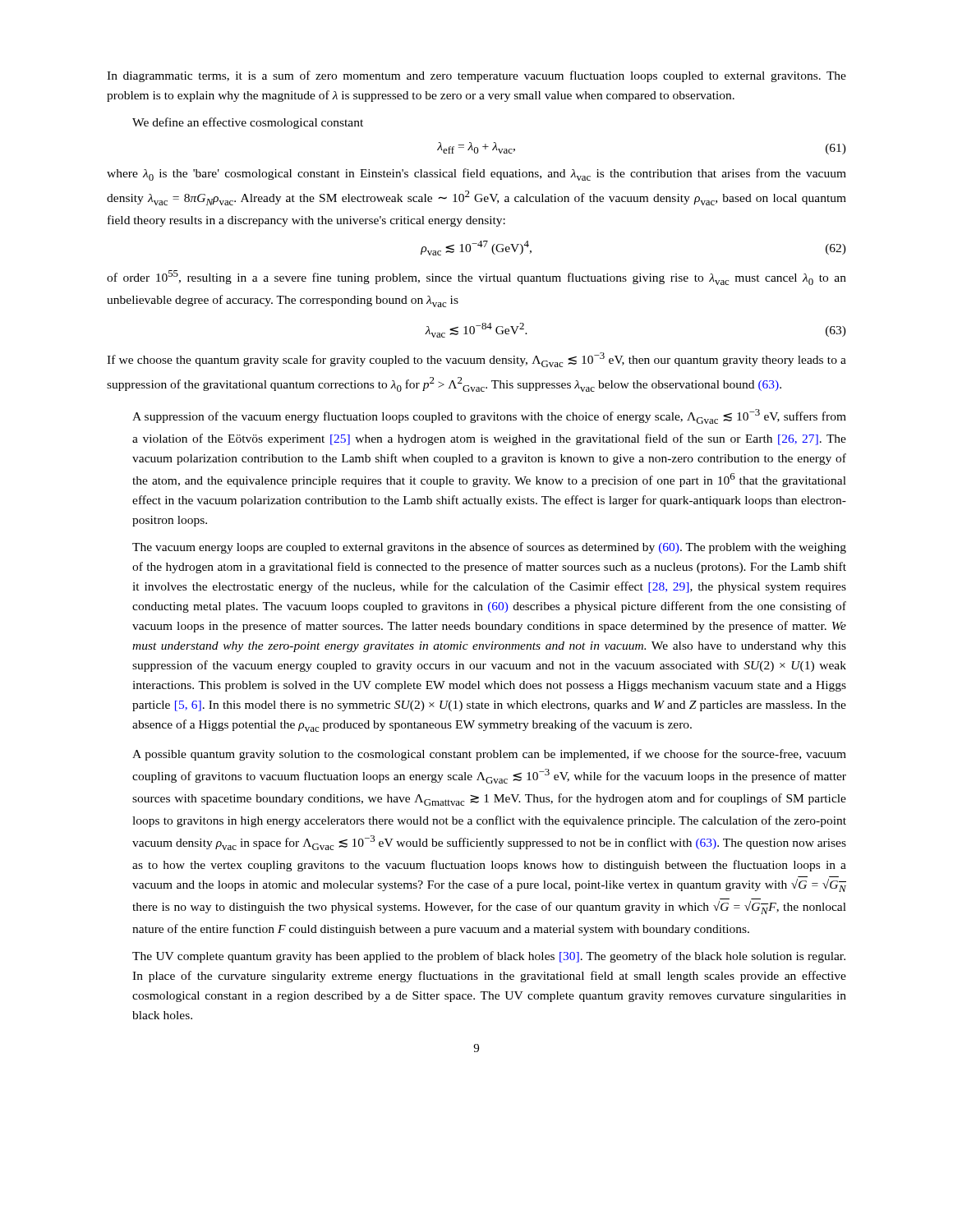Point to the block beginning "A suppression of"

489,467
